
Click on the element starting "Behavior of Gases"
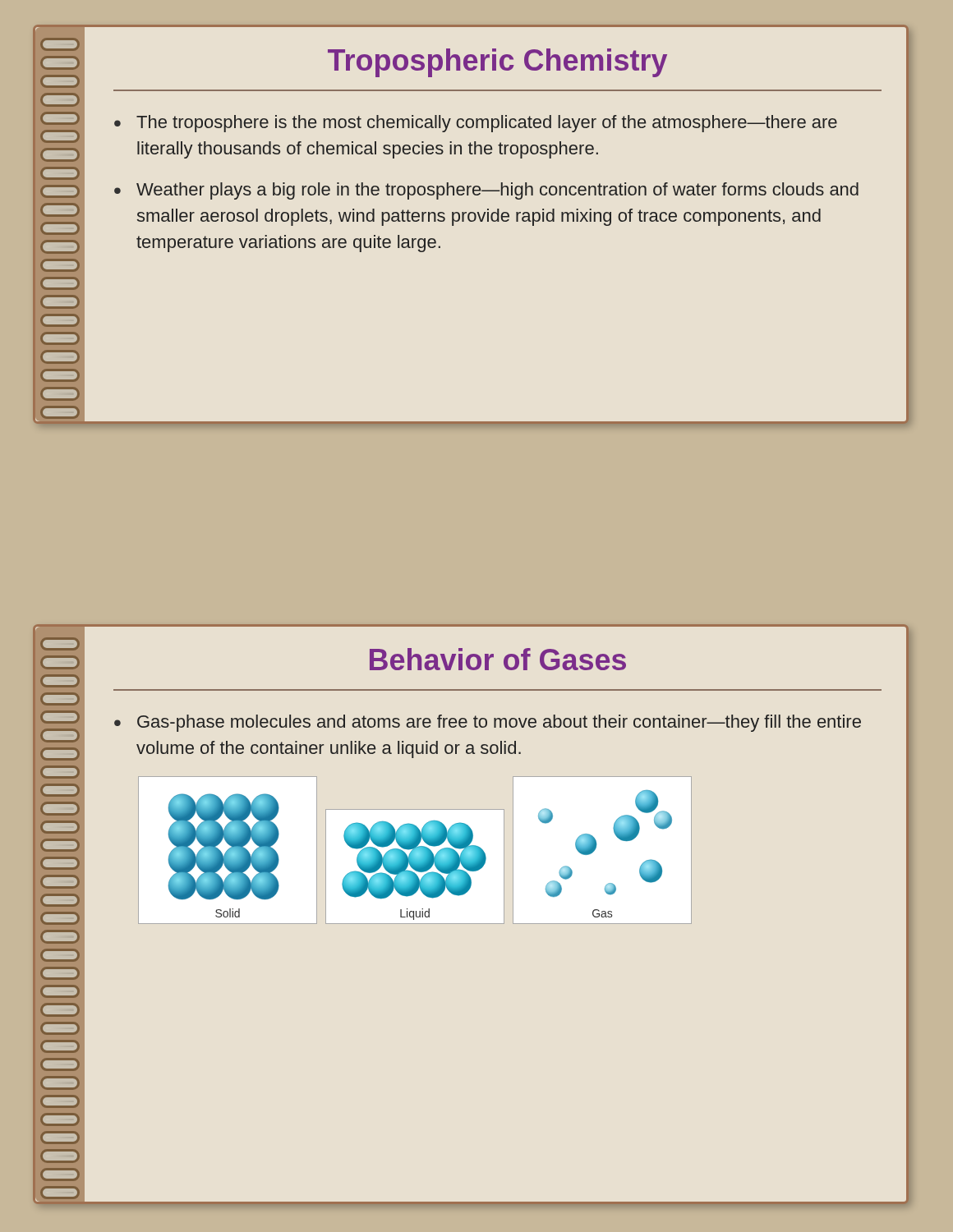pyautogui.click(x=497, y=660)
